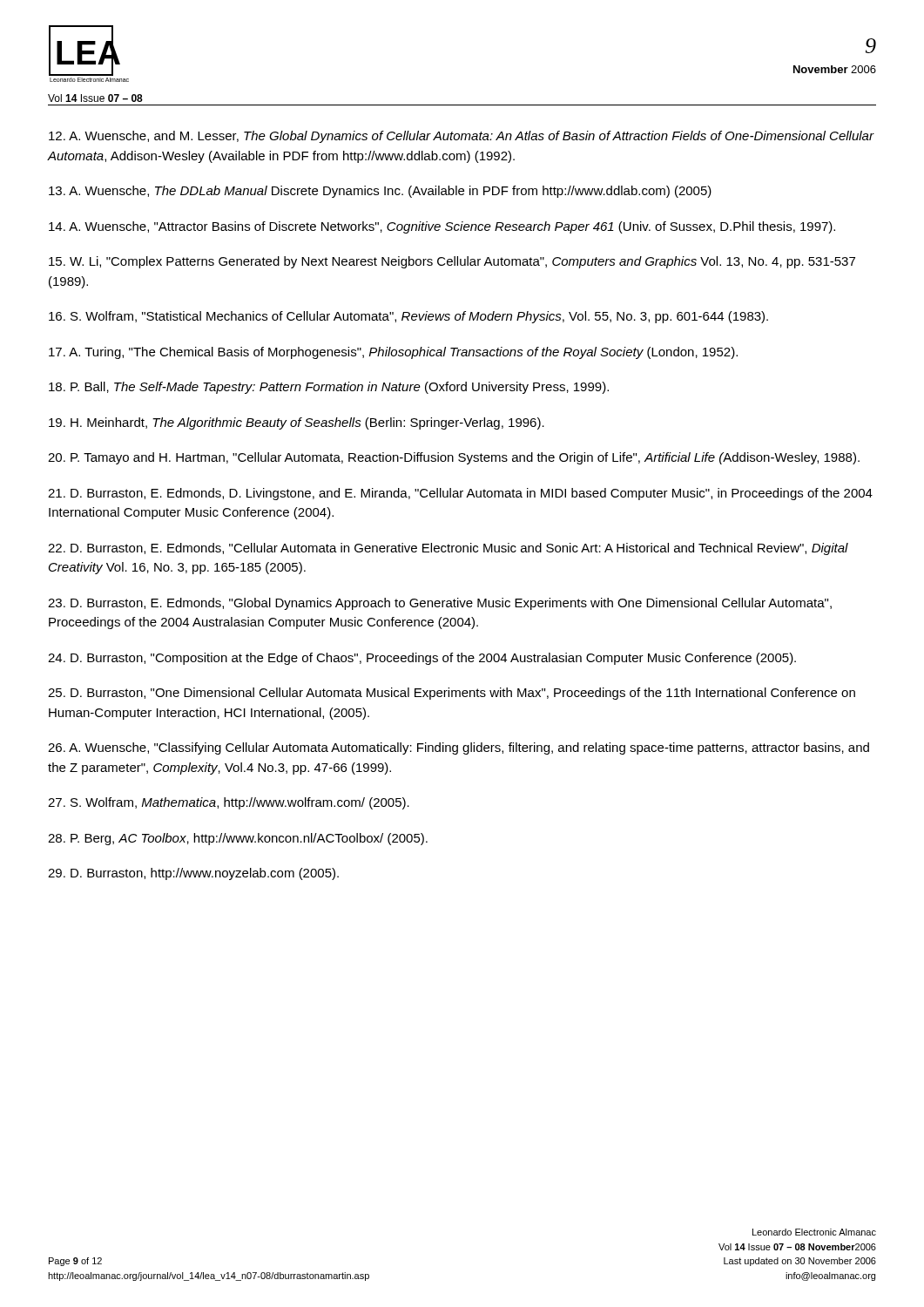924x1307 pixels.
Task: Navigate to the text block starting "24. D. Burraston, "Composition at the Edge"
Action: [x=422, y=657]
